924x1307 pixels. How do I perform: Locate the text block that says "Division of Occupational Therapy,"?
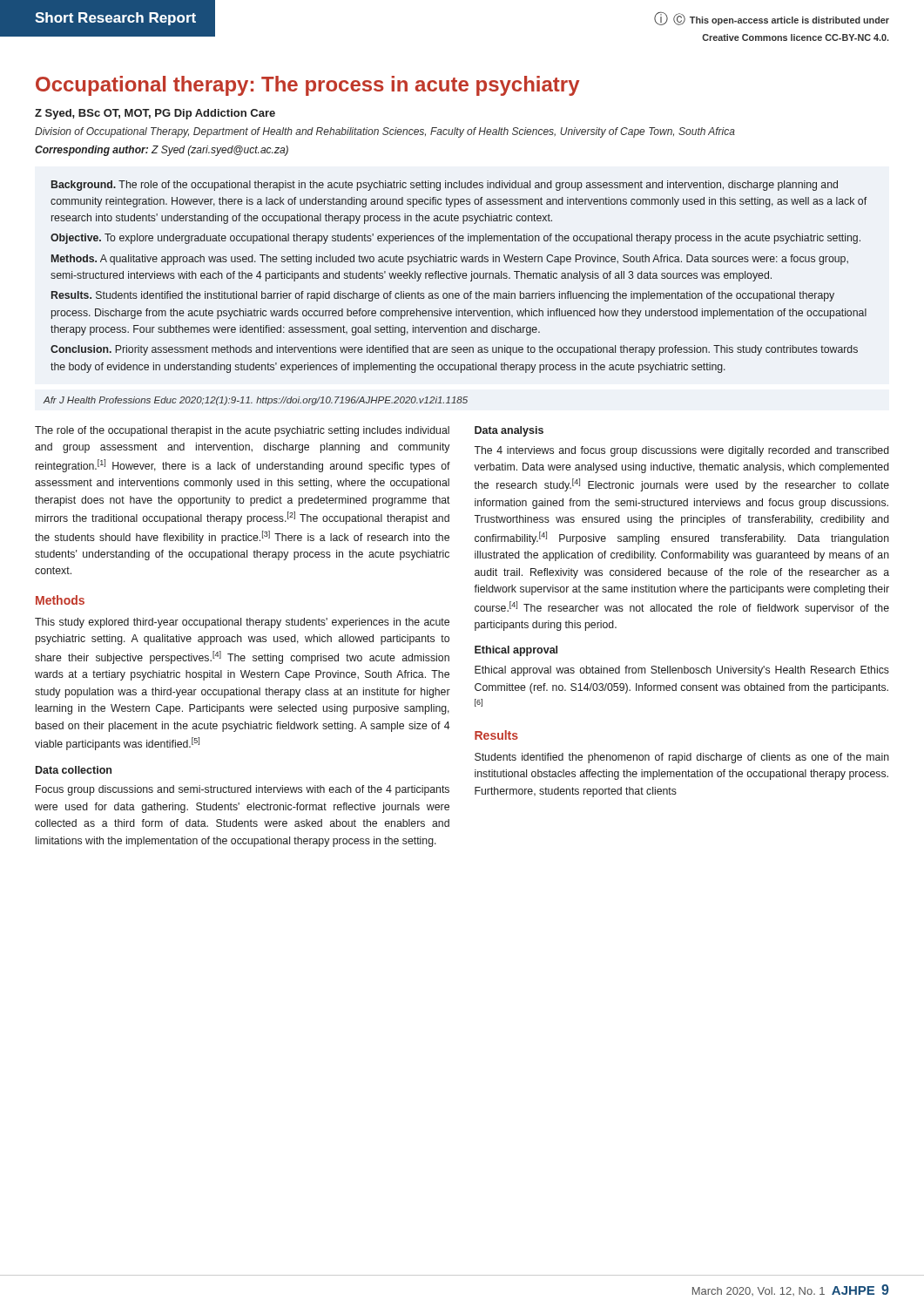coord(385,131)
